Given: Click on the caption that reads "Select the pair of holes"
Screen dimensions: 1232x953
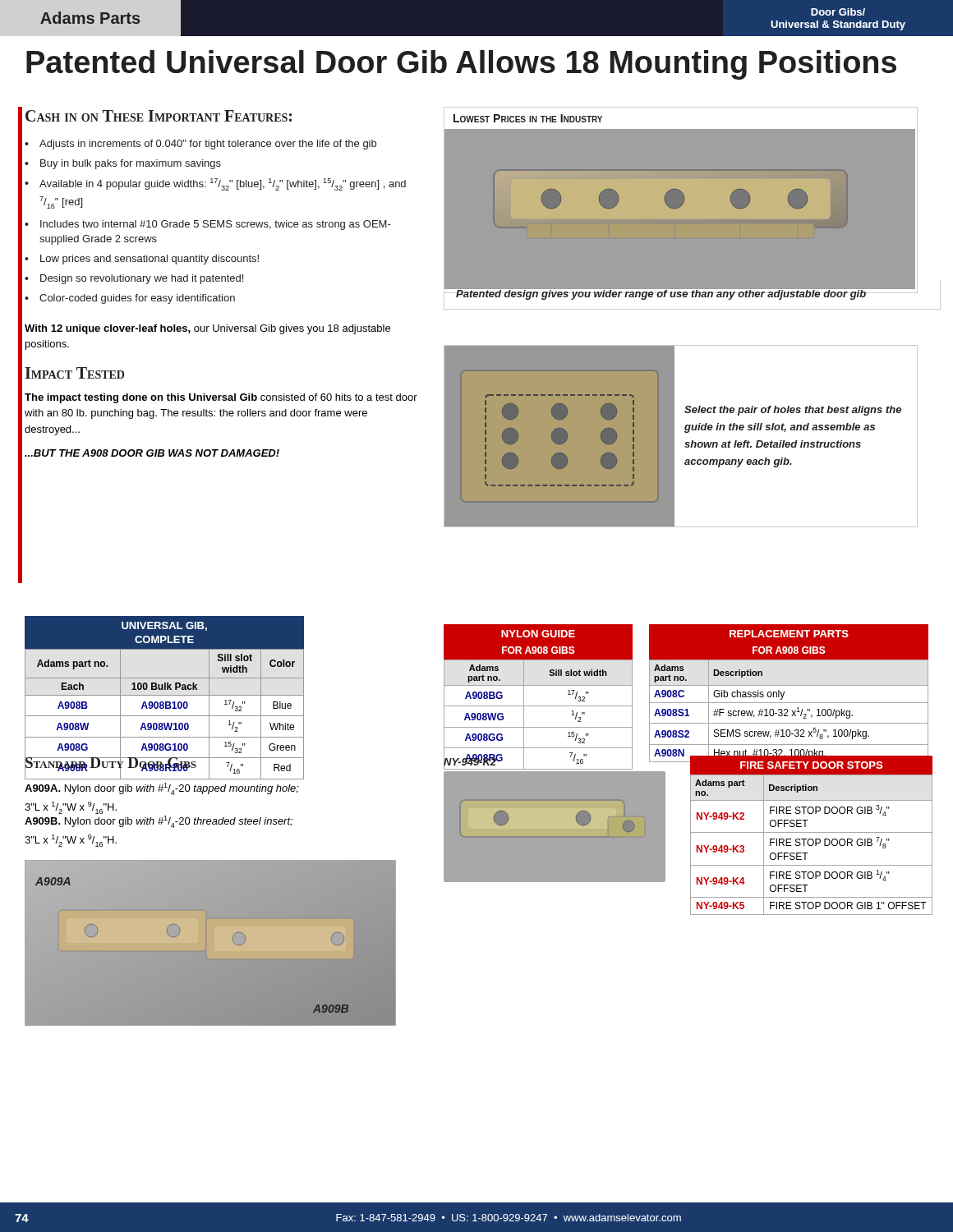Looking at the screenshot, I should point(796,436).
